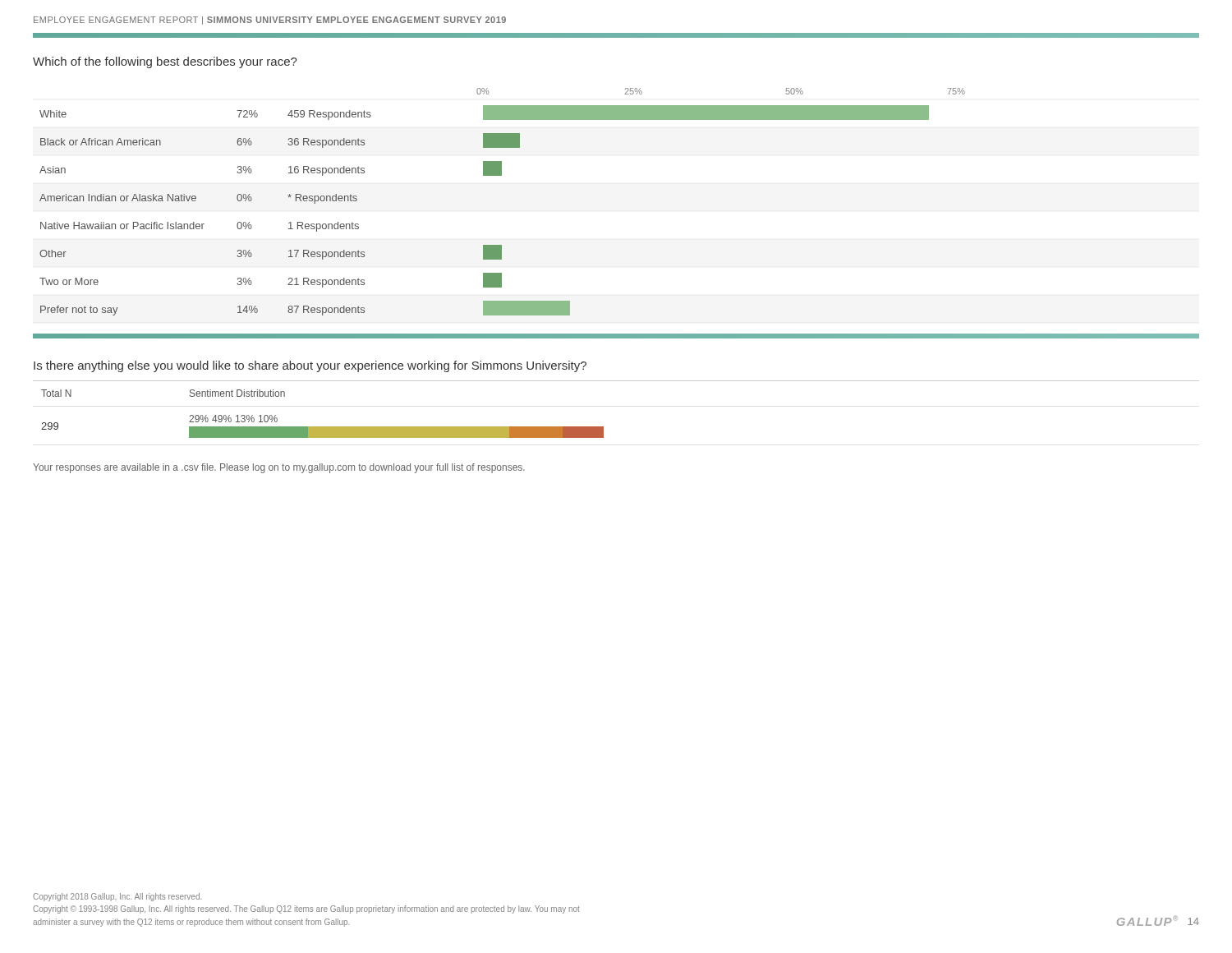This screenshot has height=953, width=1232.
Task: Where does it say "Which of the following best describes your race?"?
Action: pos(165,61)
